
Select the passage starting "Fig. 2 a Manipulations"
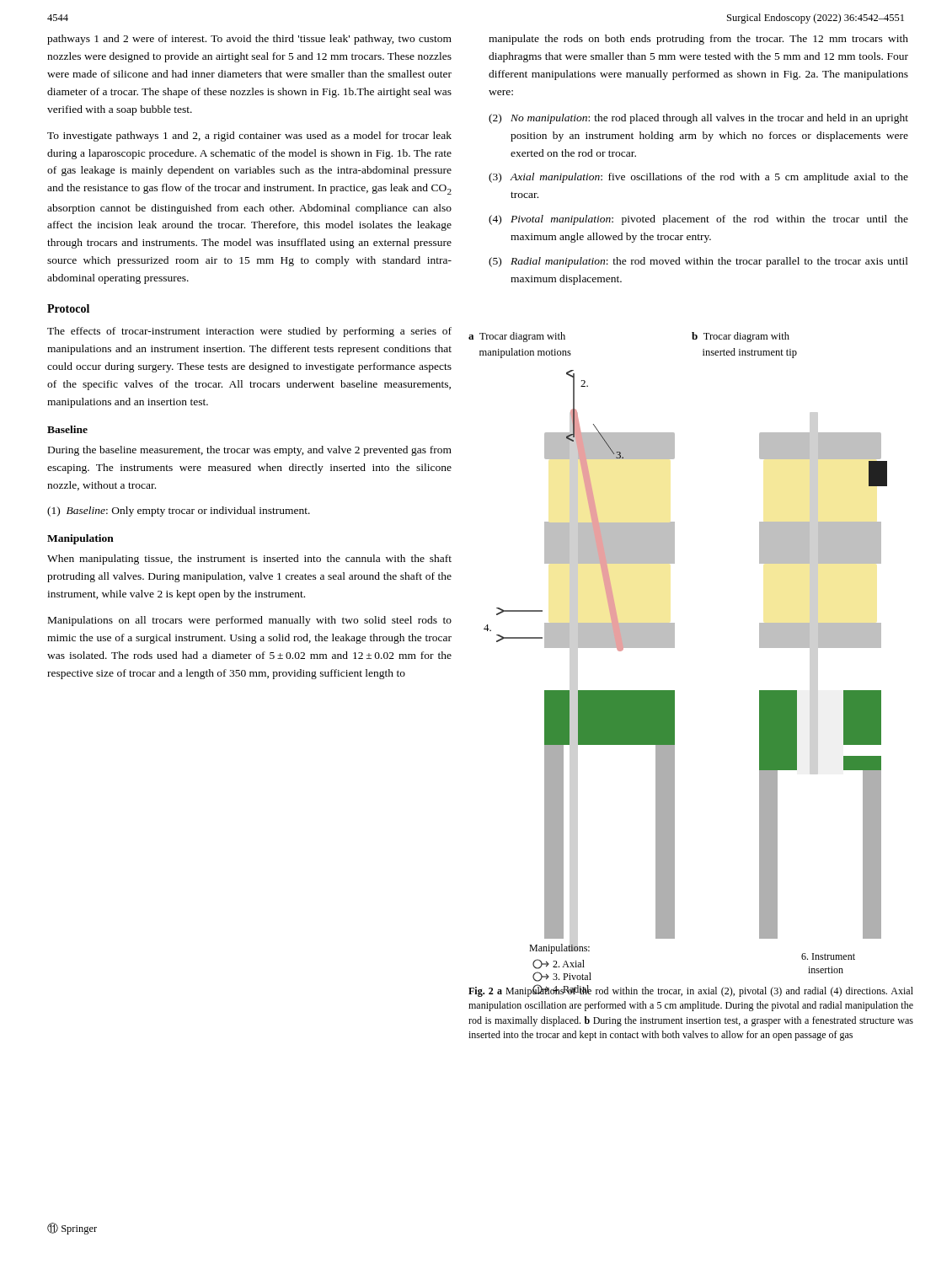[691, 1014]
